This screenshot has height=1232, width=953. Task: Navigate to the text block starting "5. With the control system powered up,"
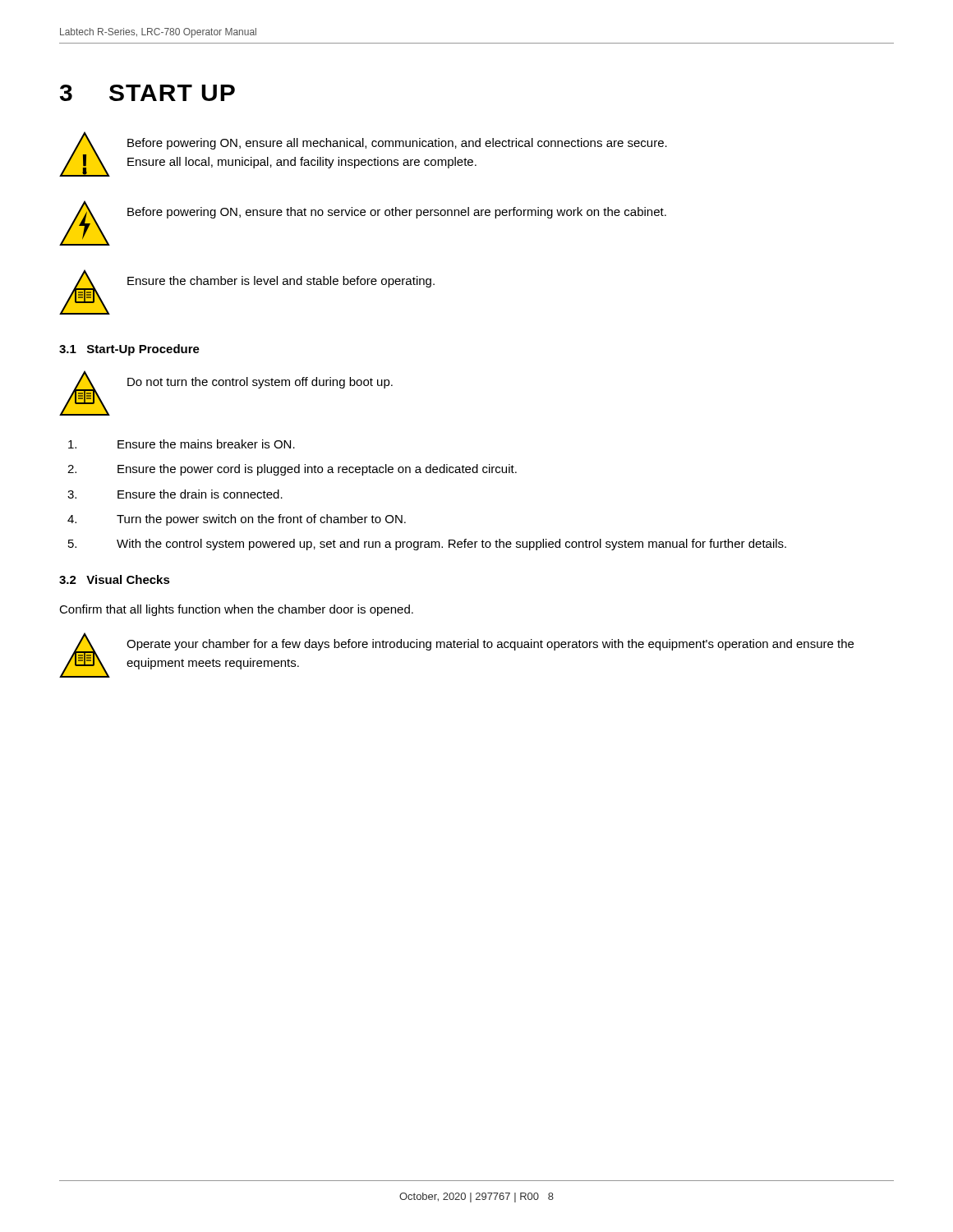tap(476, 543)
